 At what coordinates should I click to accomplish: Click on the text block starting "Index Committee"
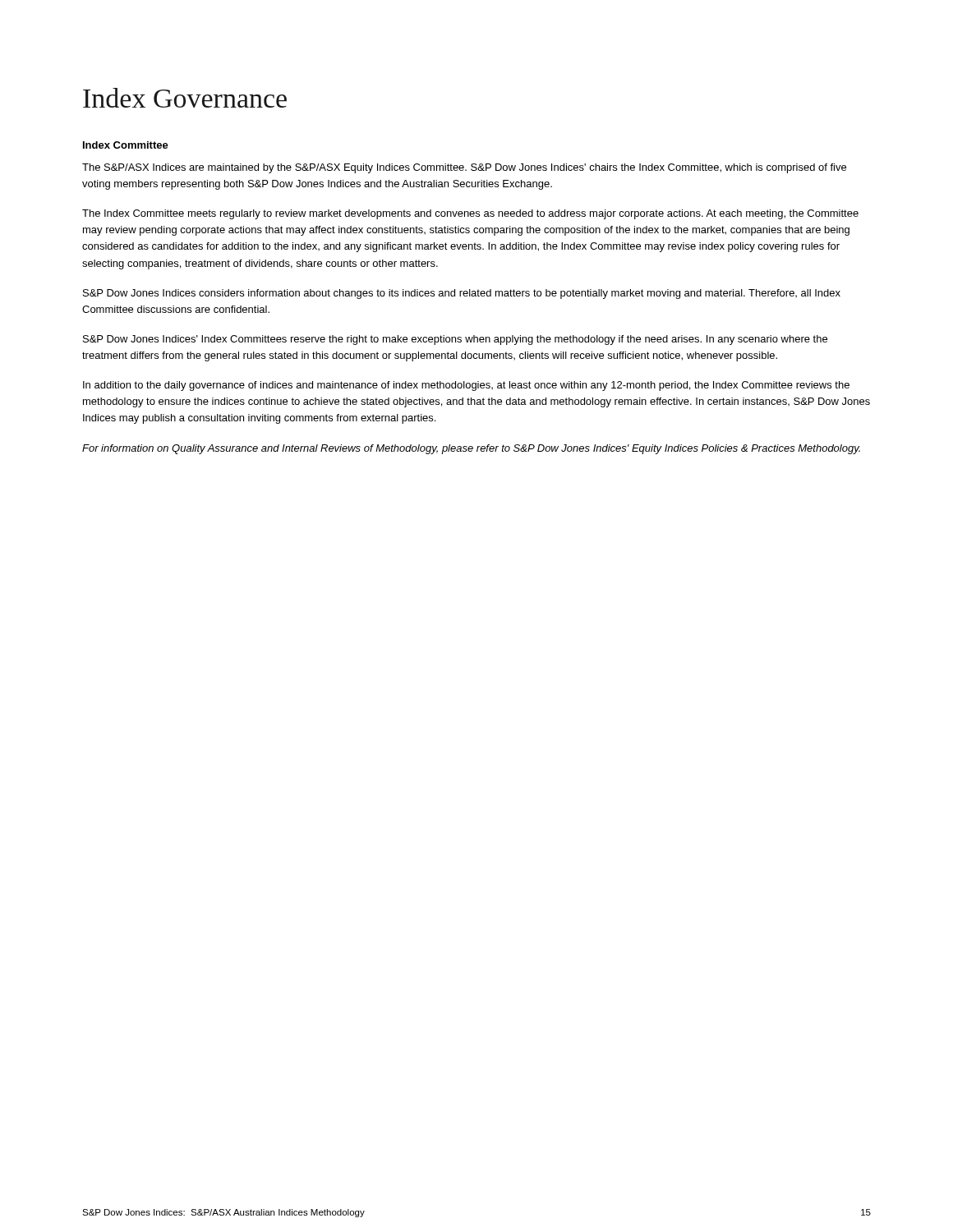[x=125, y=145]
